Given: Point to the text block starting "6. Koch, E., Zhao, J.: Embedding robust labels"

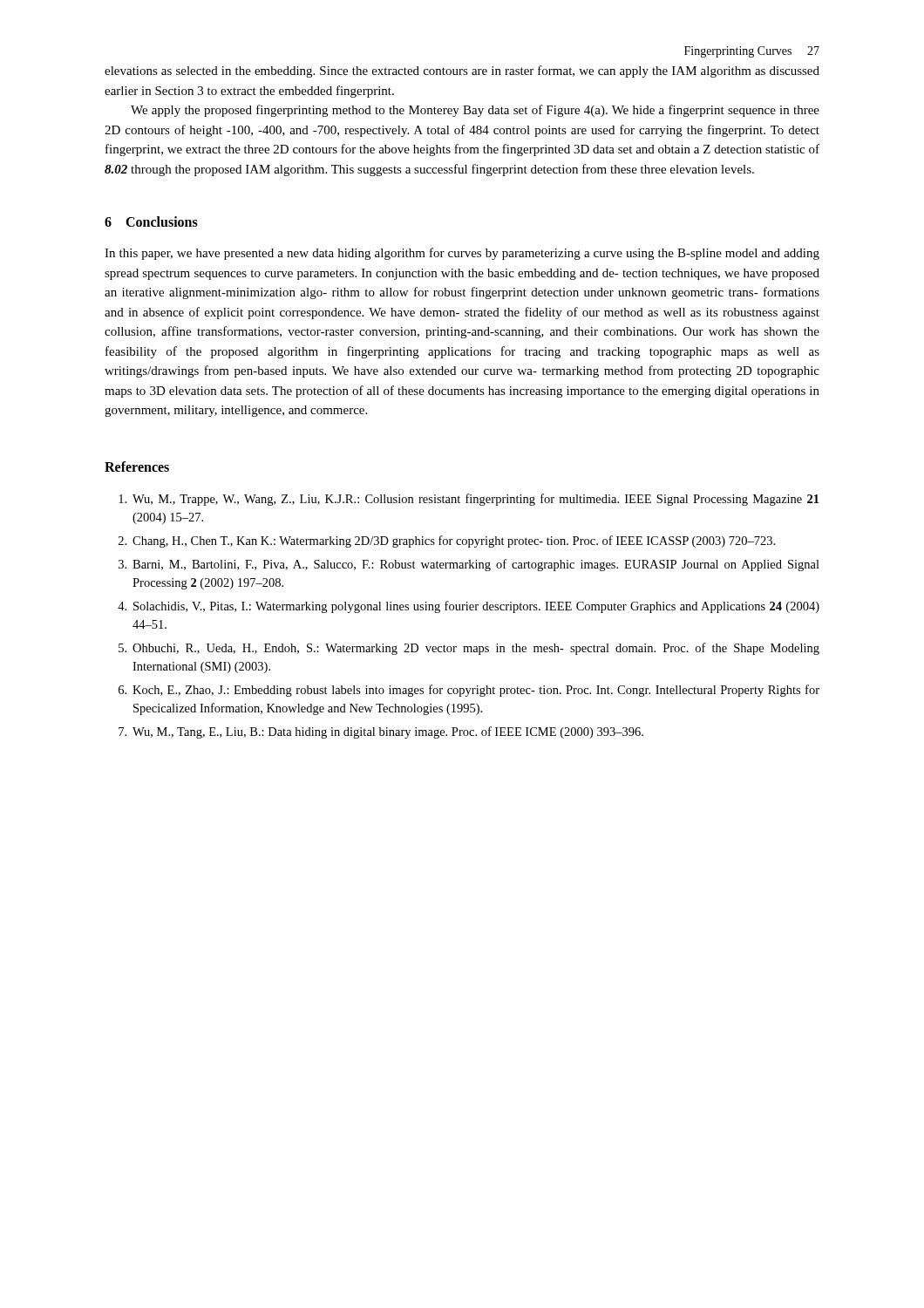Looking at the screenshot, I should pyautogui.click(x=462, y=699).
